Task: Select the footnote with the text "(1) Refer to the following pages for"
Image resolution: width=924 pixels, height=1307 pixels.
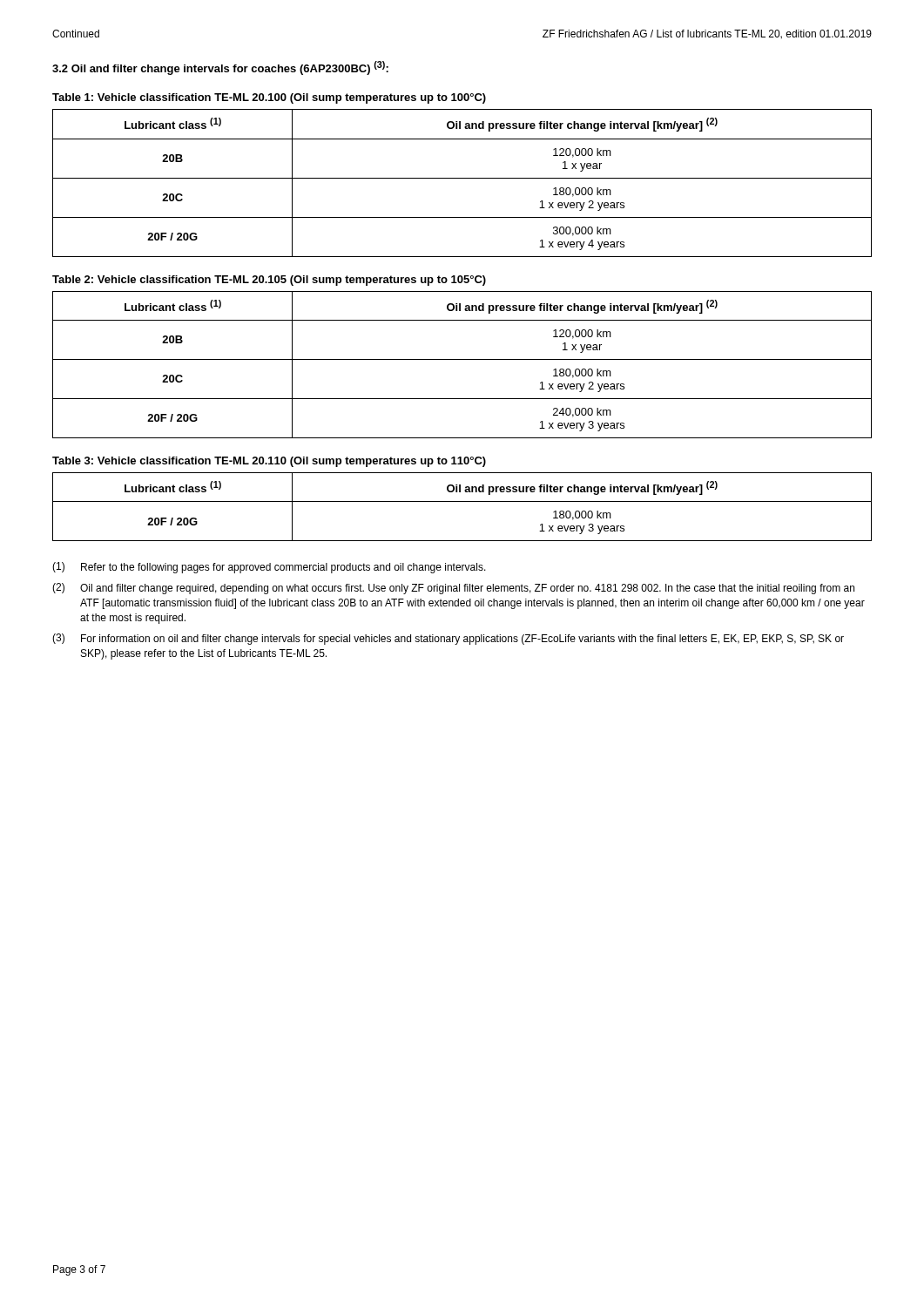Action: point(269,568)
